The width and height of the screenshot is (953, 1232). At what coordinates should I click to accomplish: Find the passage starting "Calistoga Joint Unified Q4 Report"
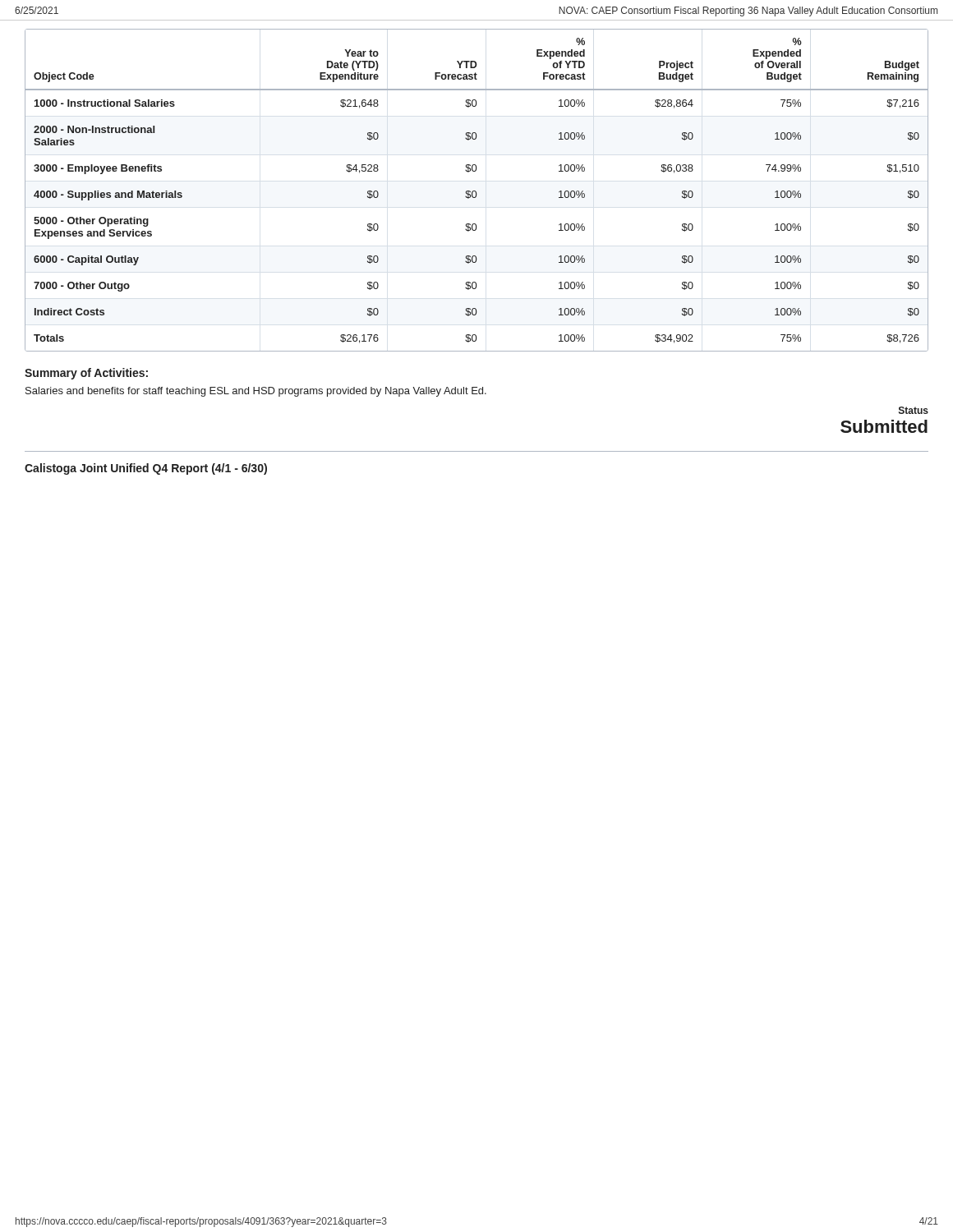click(x=146, y=468)
